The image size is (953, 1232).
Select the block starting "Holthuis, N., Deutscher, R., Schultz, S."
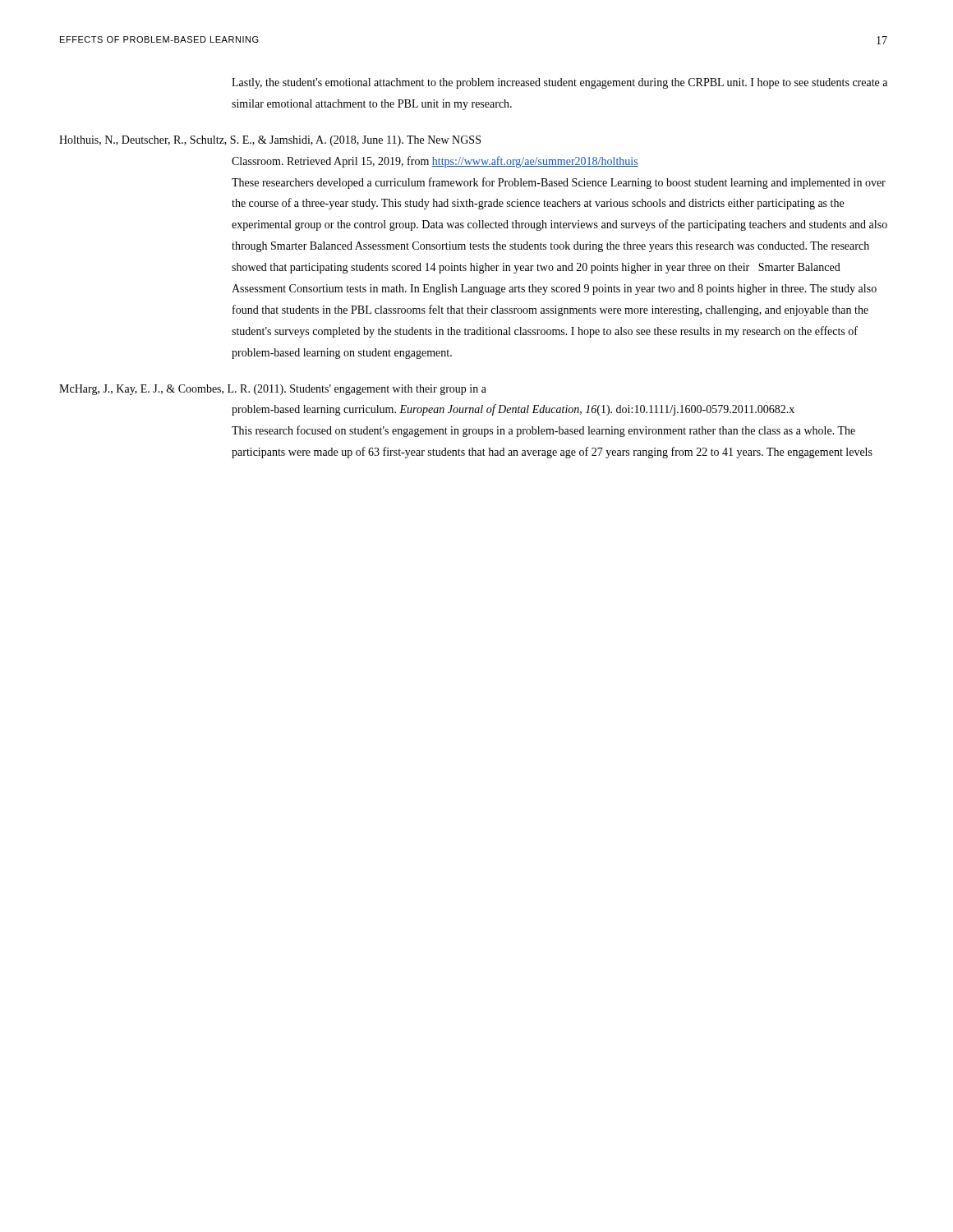coord(476,247)
